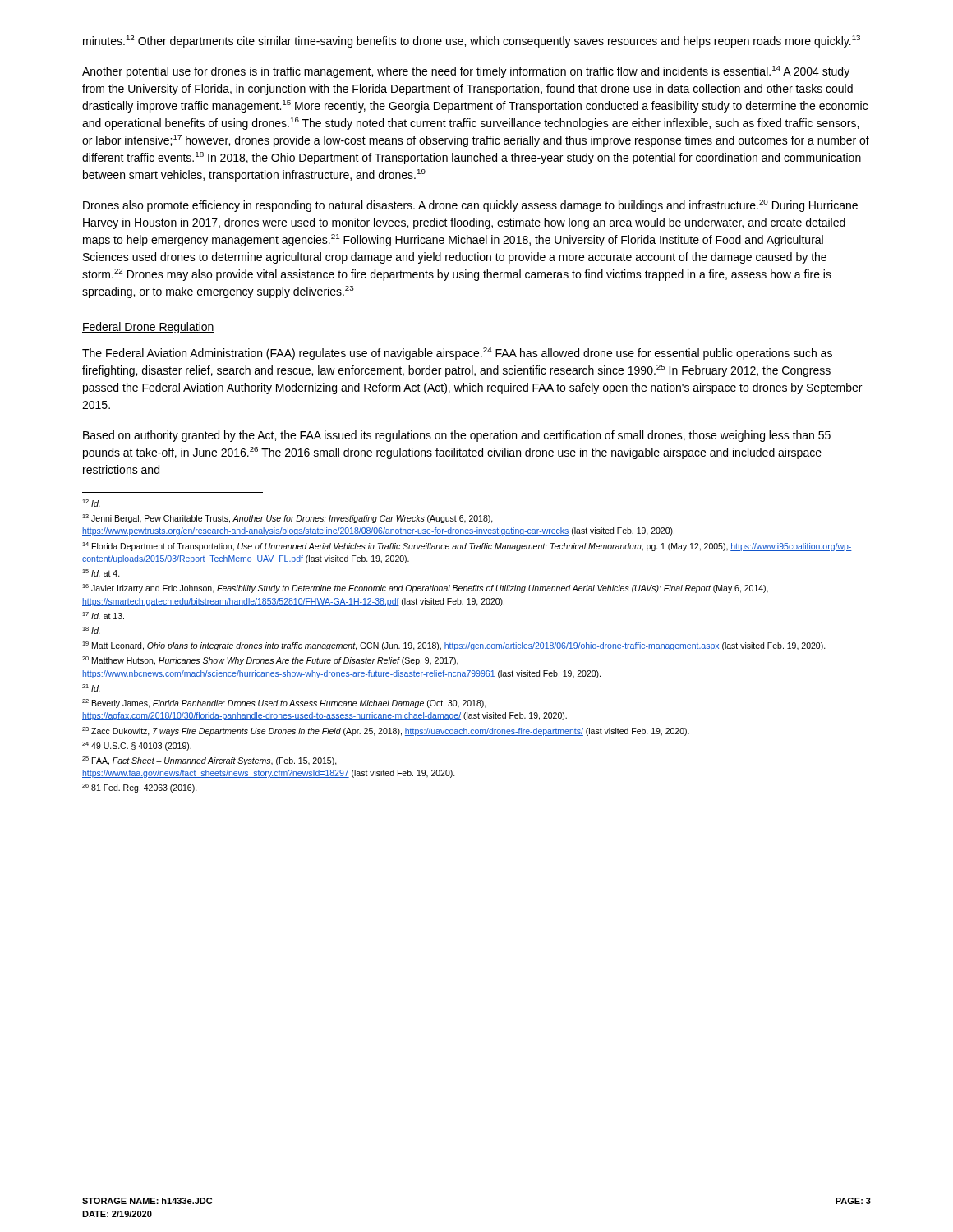Locate the text "17 Id. at 13."
Image resolution: width=953 pixels, height=1232 pixels.
103,615
